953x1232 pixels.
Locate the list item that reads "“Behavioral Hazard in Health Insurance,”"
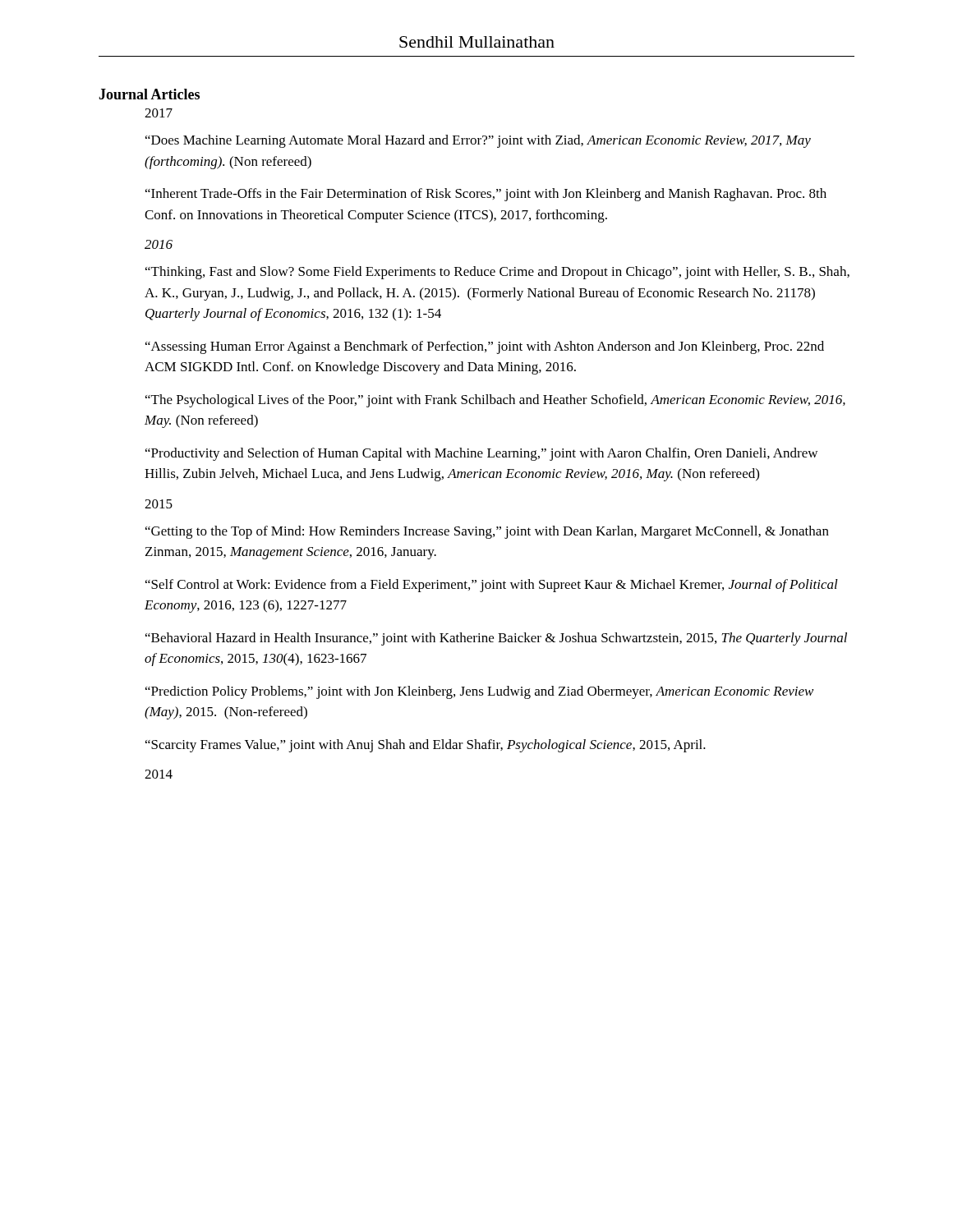(x=496, y=648)
